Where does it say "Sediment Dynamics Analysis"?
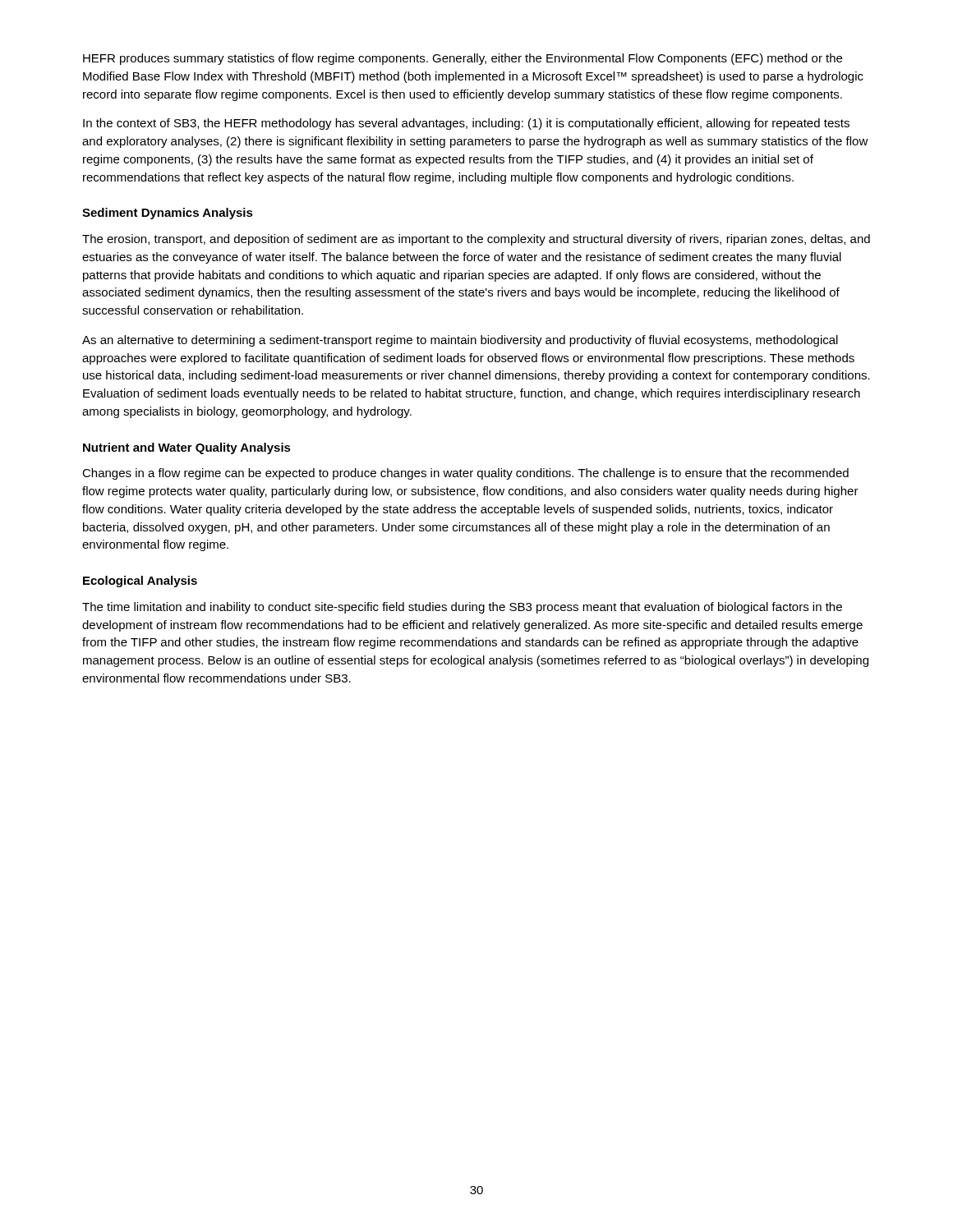The height and width of the screenshot is (1232, 953). click(168, 213)
